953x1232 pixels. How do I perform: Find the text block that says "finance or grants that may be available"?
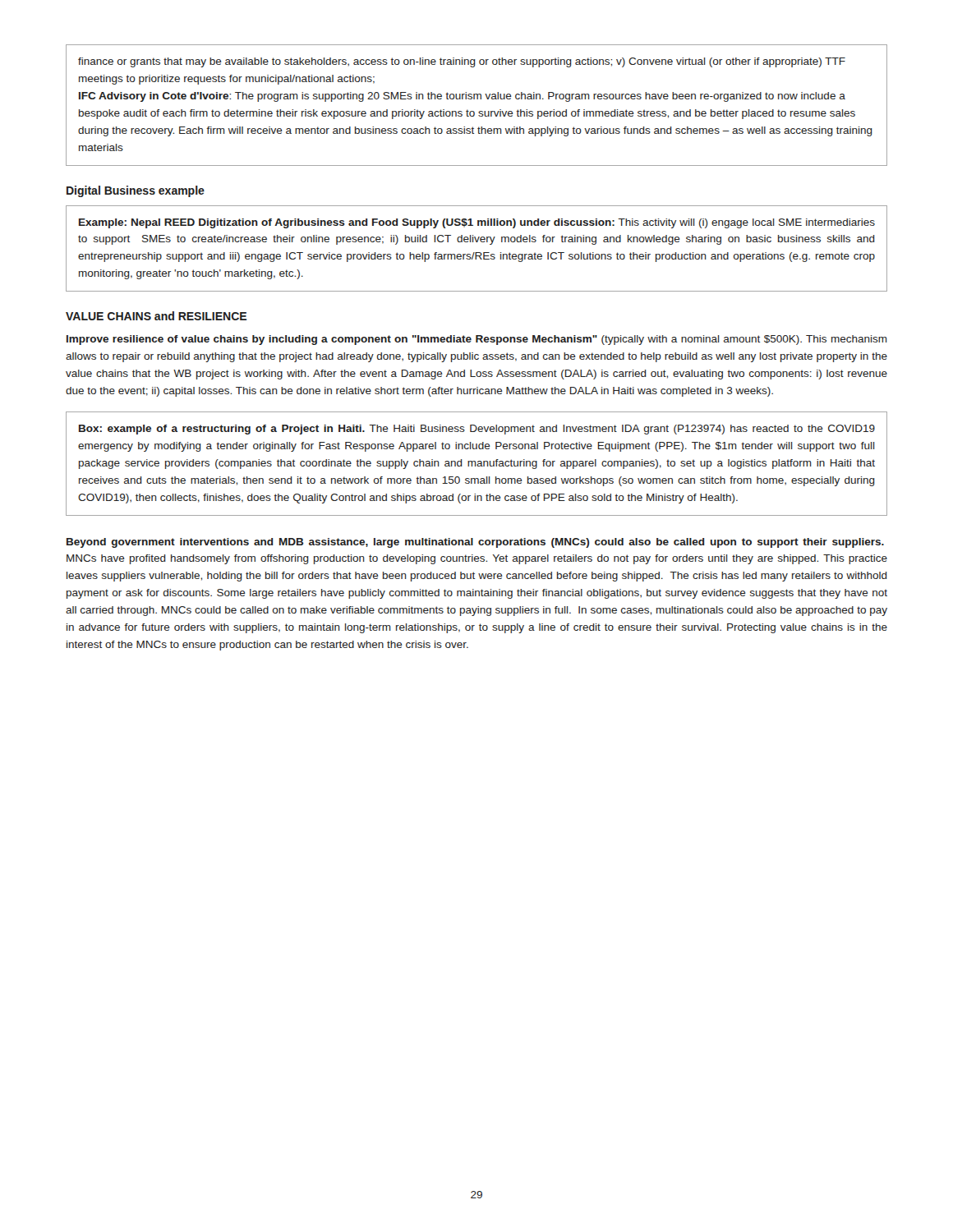[475, 104]
